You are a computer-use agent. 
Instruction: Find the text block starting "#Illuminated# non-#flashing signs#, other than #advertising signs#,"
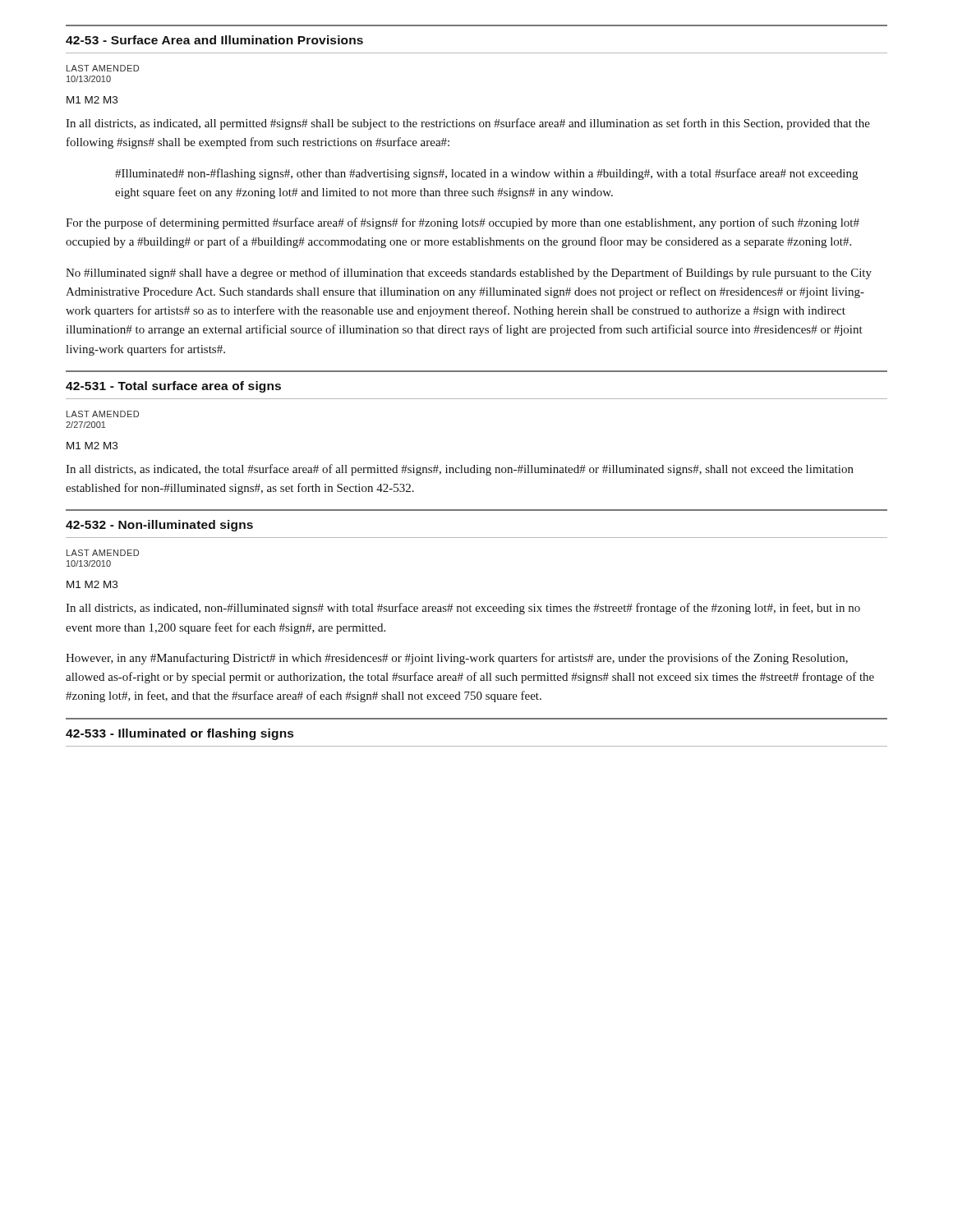[487, 182]
